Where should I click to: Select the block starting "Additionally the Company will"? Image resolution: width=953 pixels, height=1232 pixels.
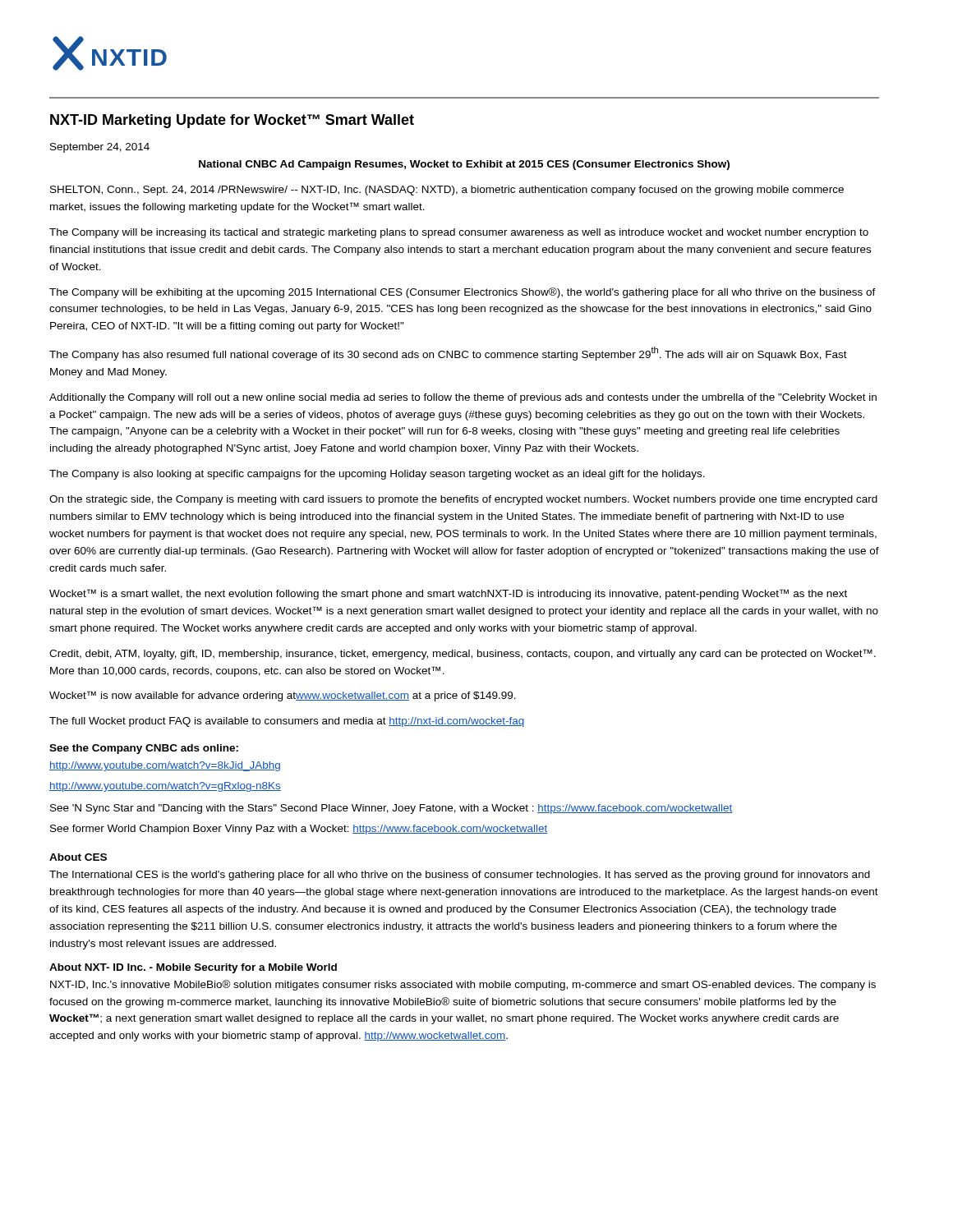pyautogui.click(x=463, y=423)
